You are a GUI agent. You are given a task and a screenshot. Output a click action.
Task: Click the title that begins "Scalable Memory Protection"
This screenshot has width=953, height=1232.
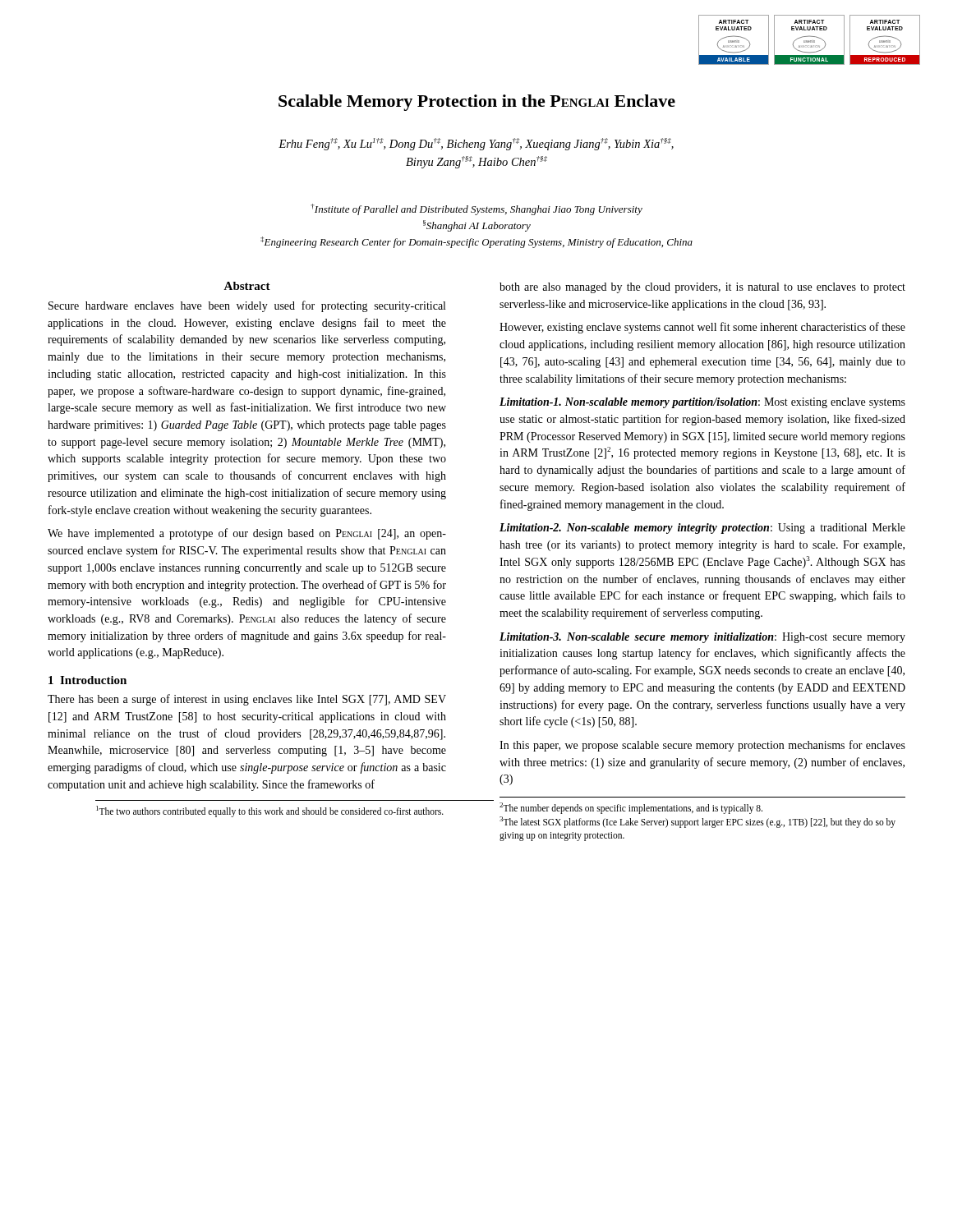pos(476,101)
